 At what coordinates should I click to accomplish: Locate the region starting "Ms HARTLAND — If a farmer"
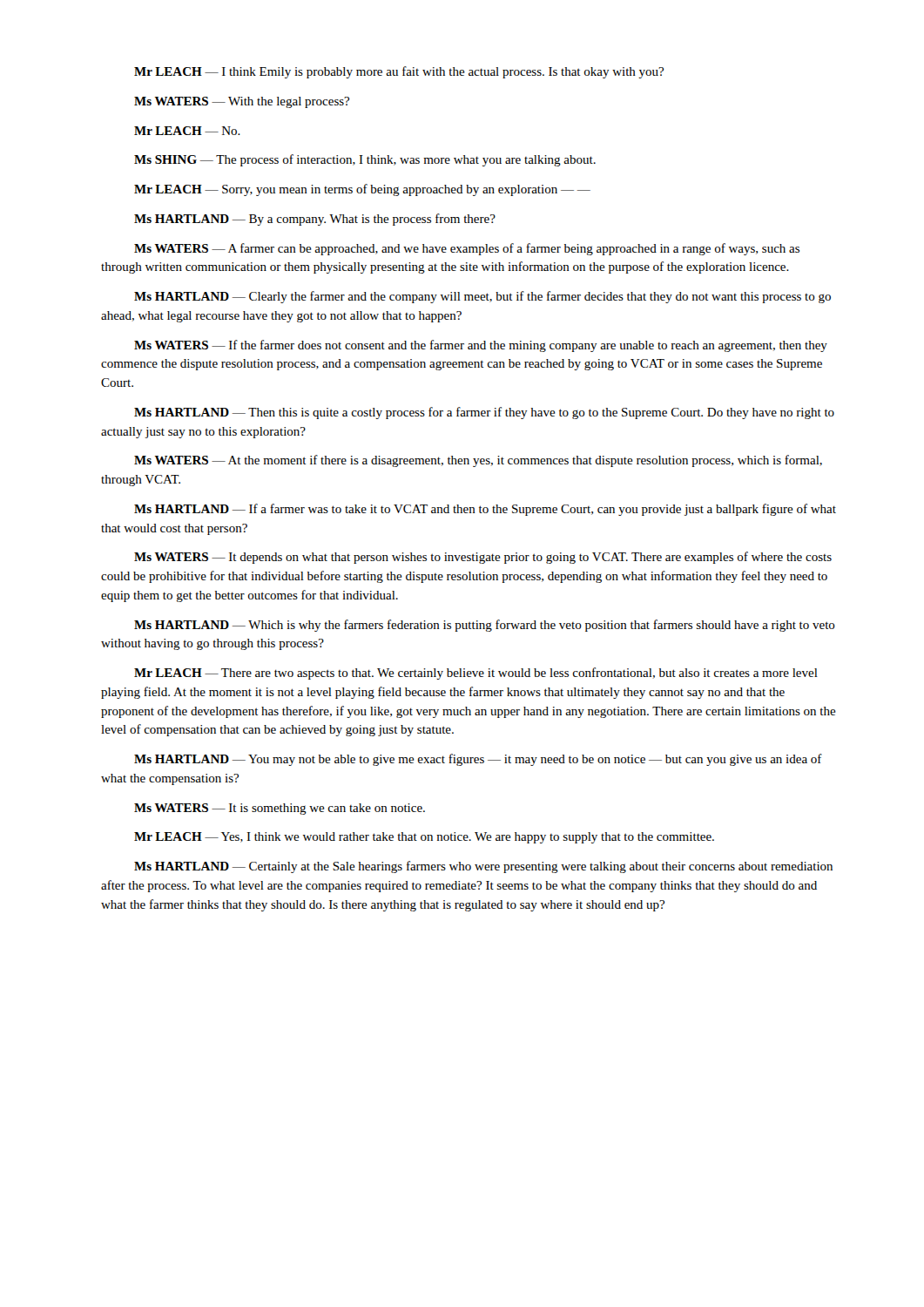pyautogui.click(x=468, y=518)
